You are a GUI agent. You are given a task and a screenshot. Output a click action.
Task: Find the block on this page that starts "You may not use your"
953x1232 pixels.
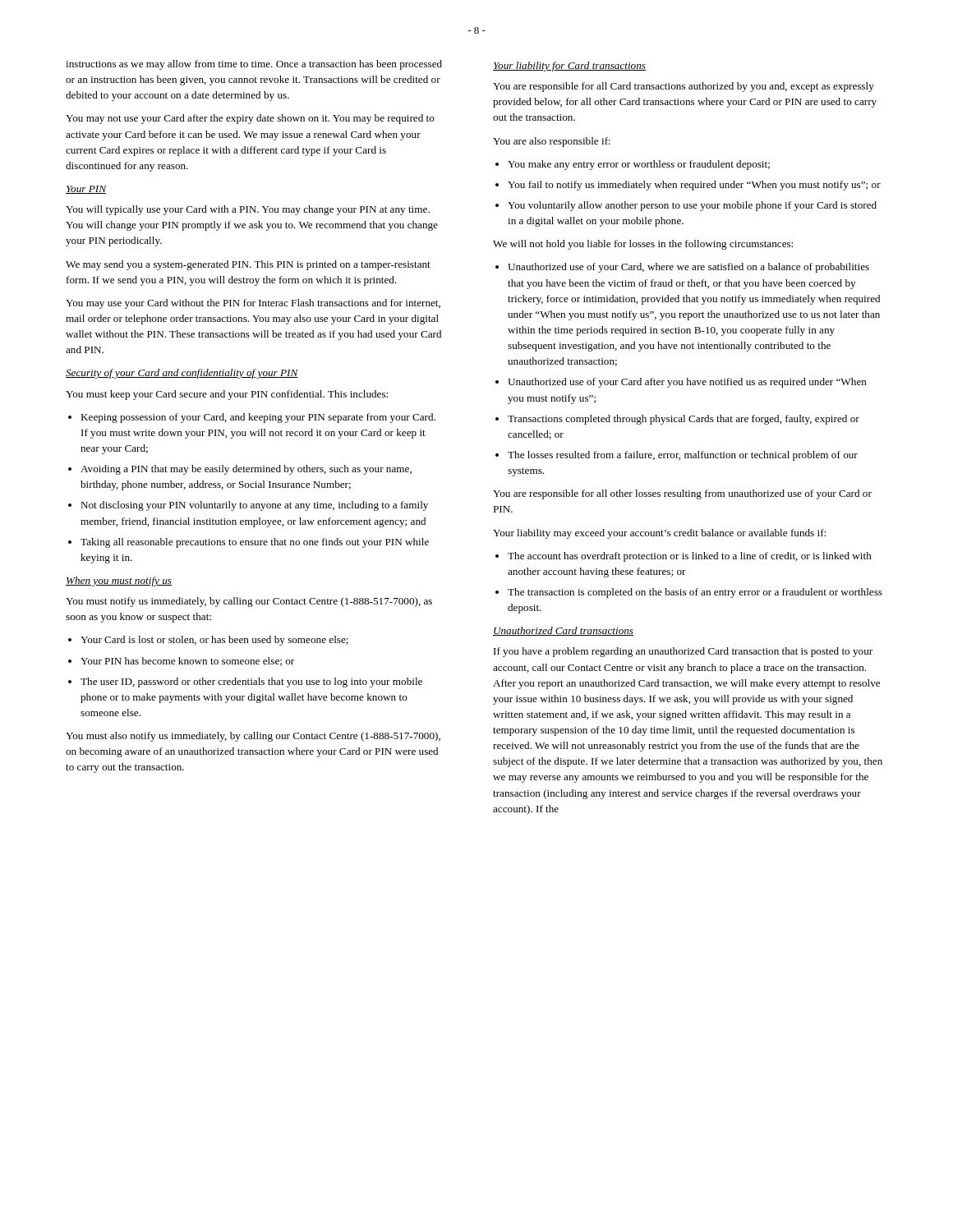click(x=255, y=142)
